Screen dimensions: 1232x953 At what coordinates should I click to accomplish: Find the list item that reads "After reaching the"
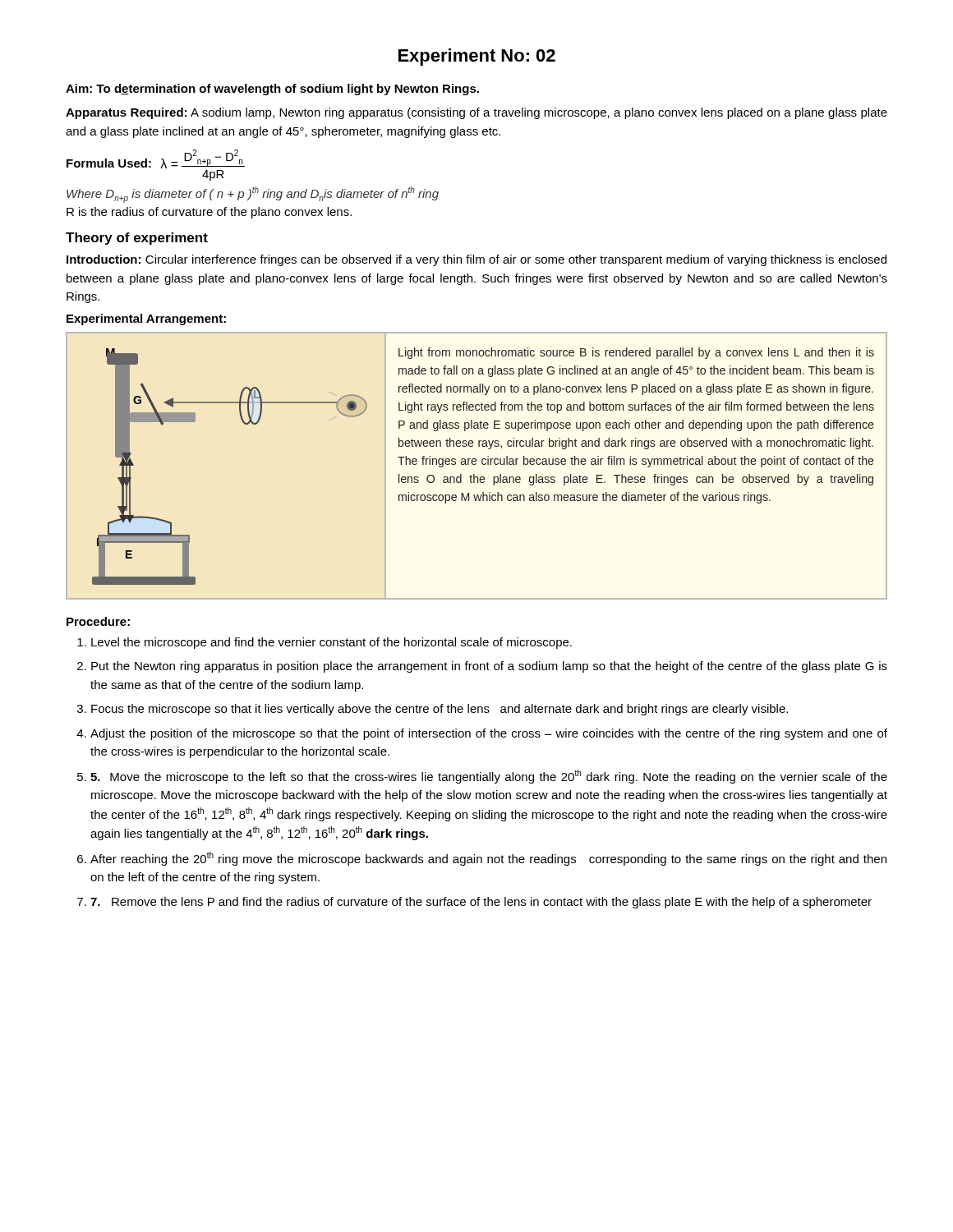(489, 867)
